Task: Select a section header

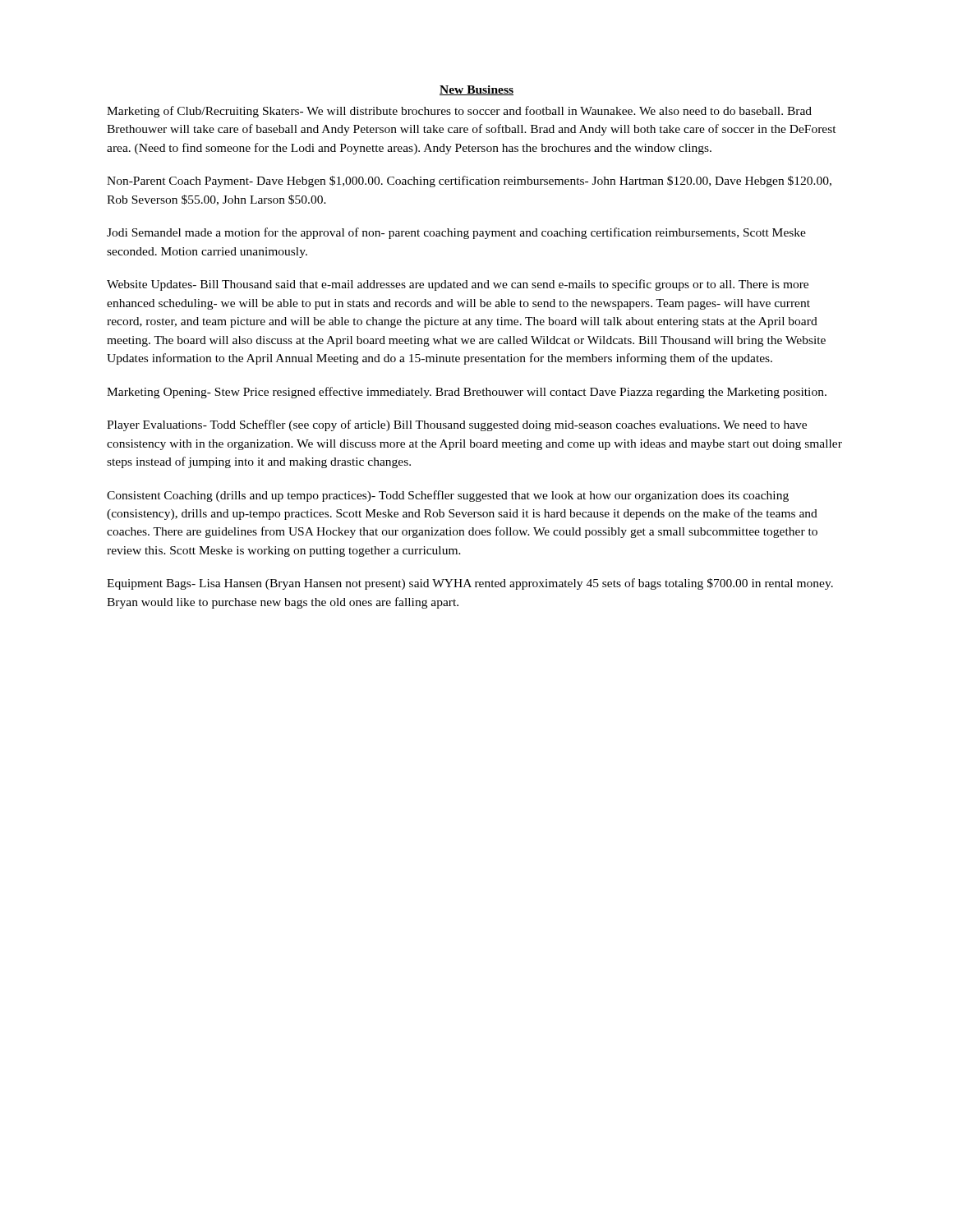Action: point(476,89)
